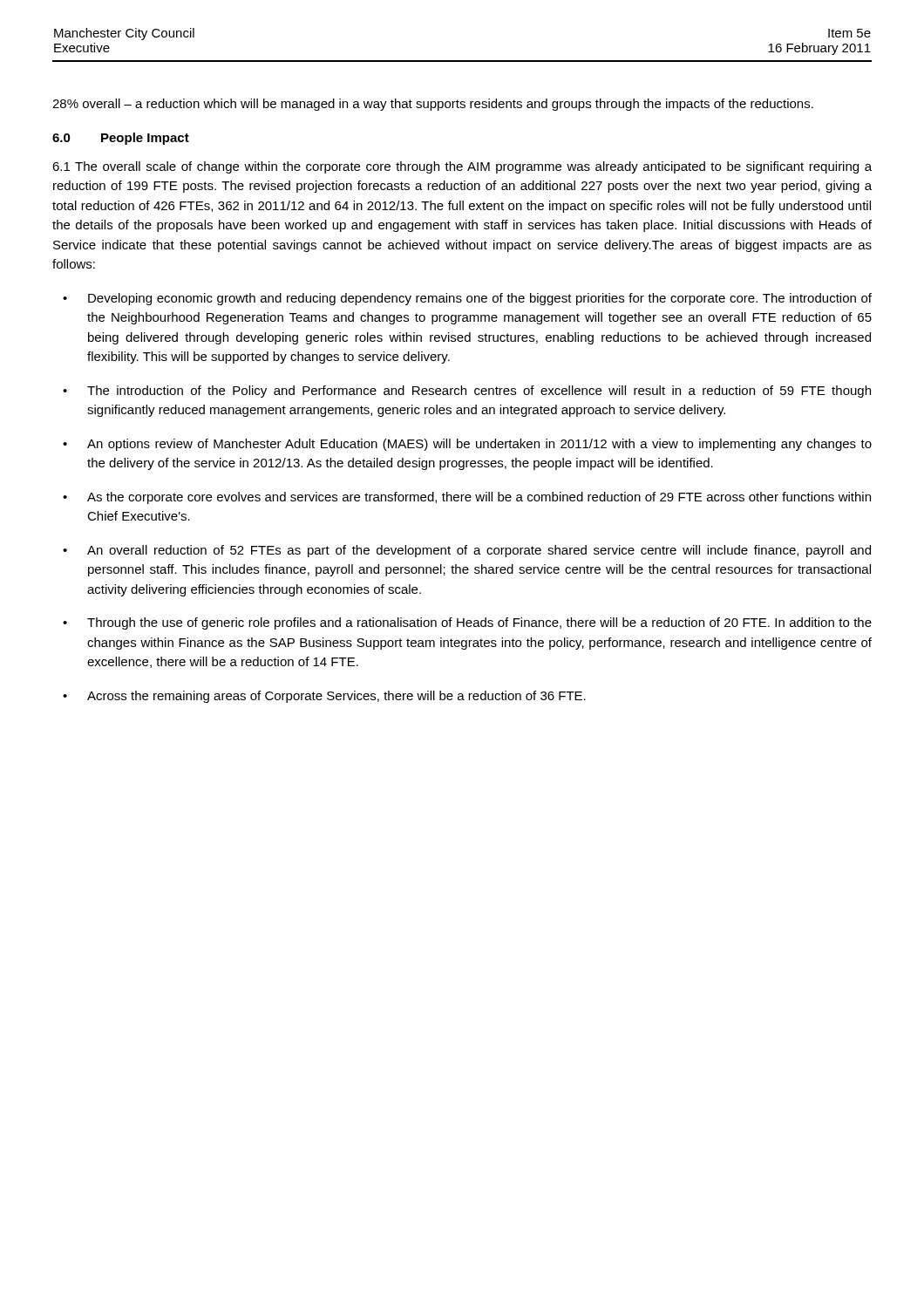Locate the text block that reads "28% overall – a"
Screen dimensions: 1308x924
(x=433, y=103)
